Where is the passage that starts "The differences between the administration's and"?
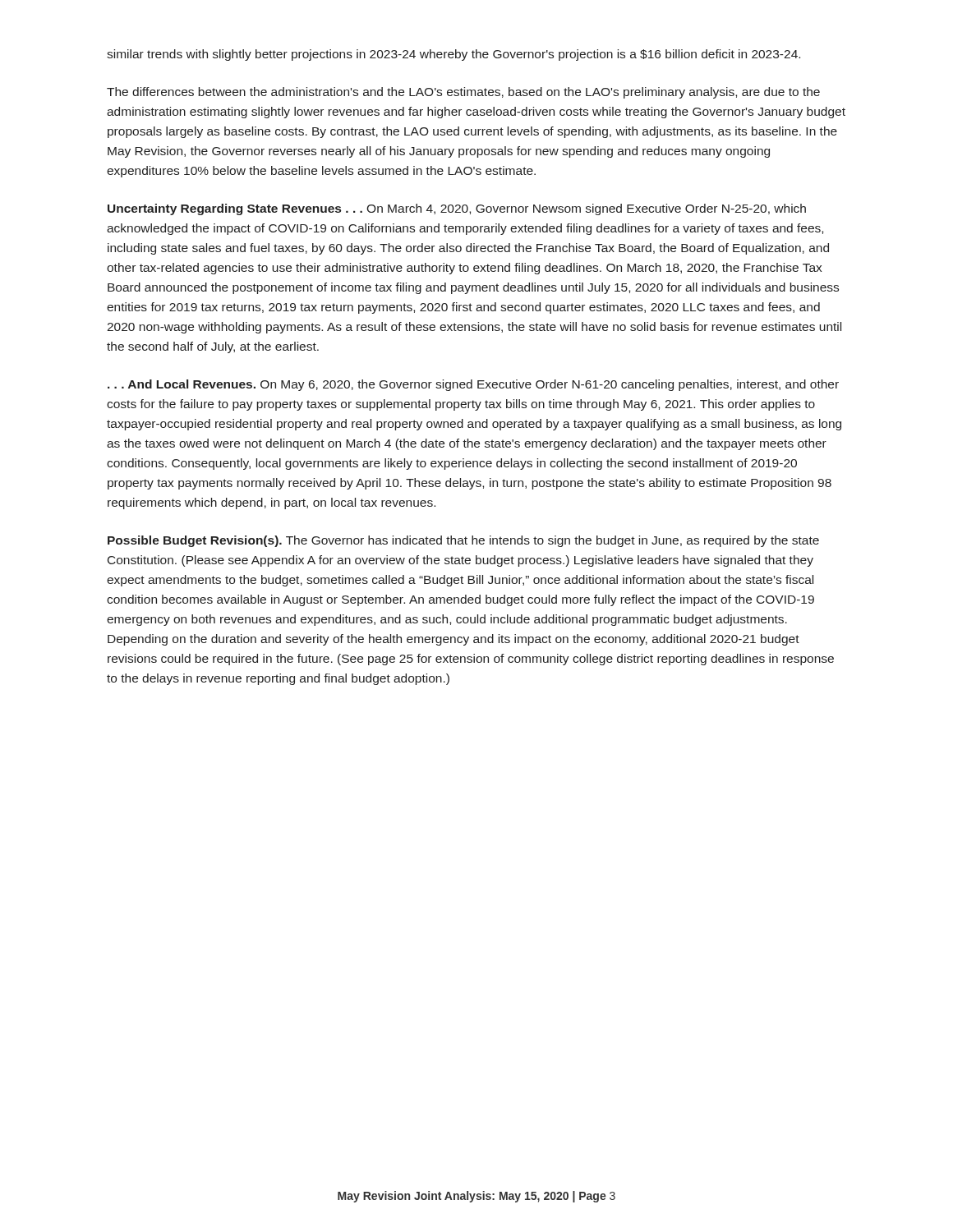The width and height of the screenshot is (953, 1232). click(x=476, y=131)
